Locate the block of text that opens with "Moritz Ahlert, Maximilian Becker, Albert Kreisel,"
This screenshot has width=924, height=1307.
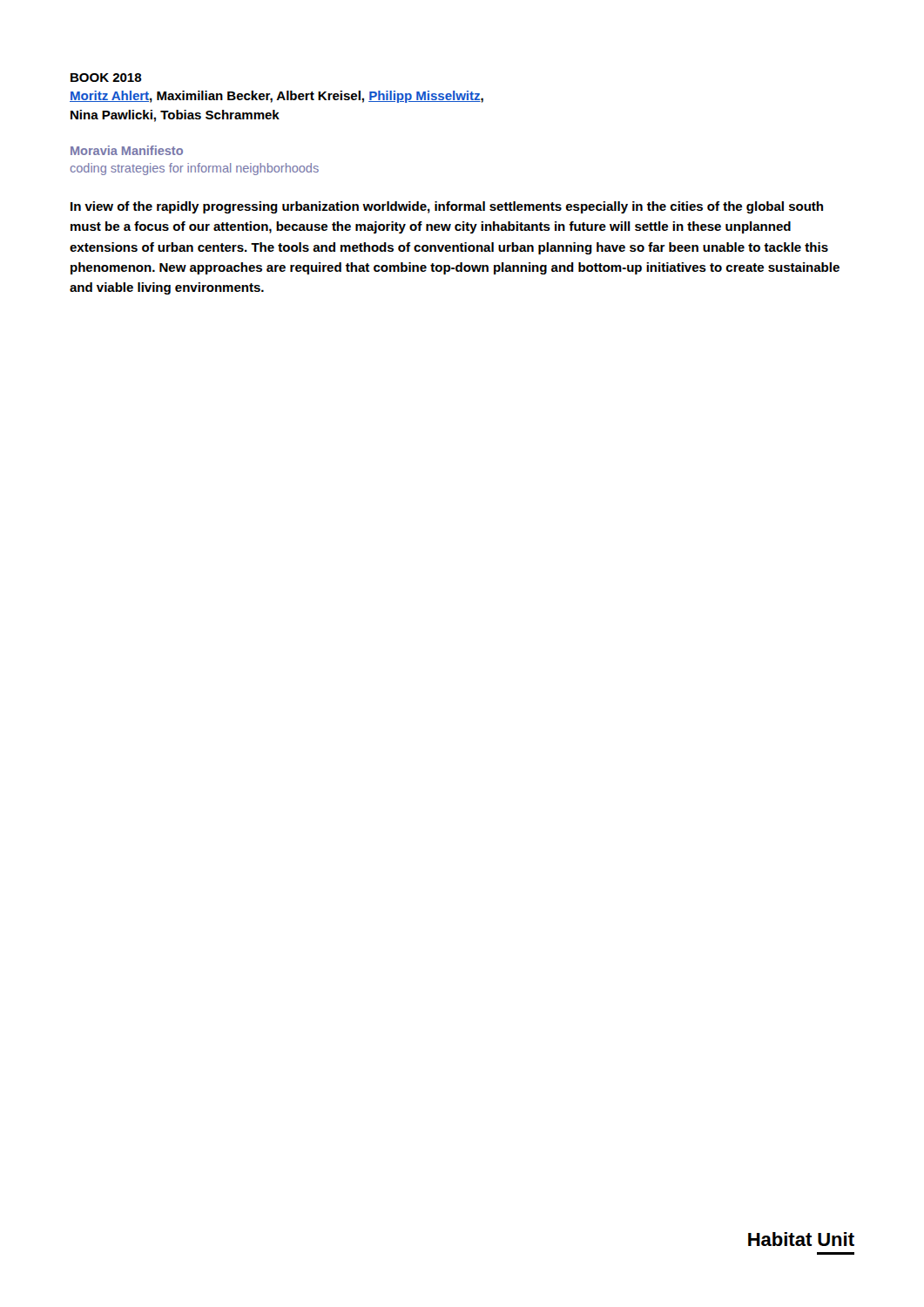coord(277,105)
